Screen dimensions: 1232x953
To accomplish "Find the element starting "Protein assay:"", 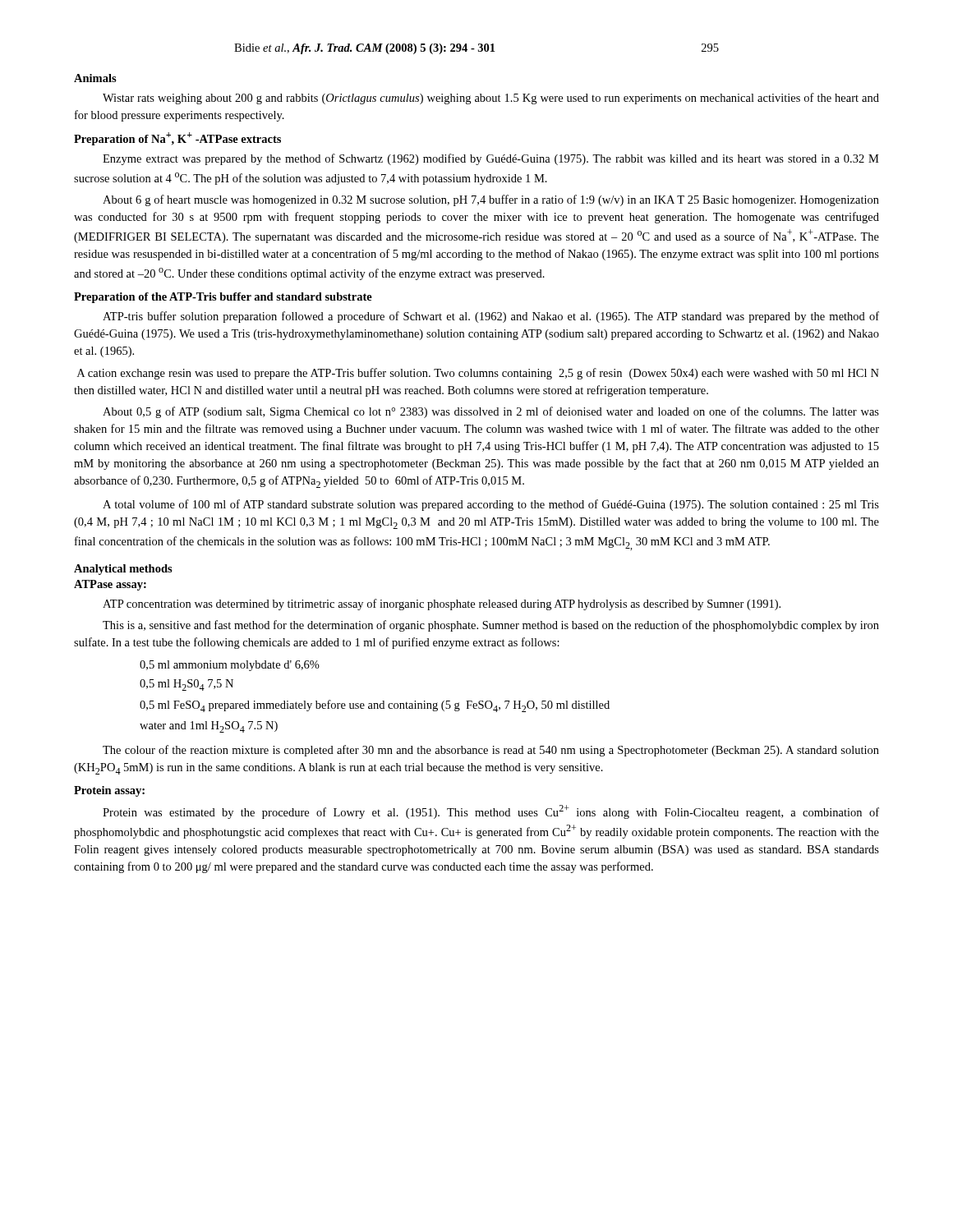I will (110, 790).
